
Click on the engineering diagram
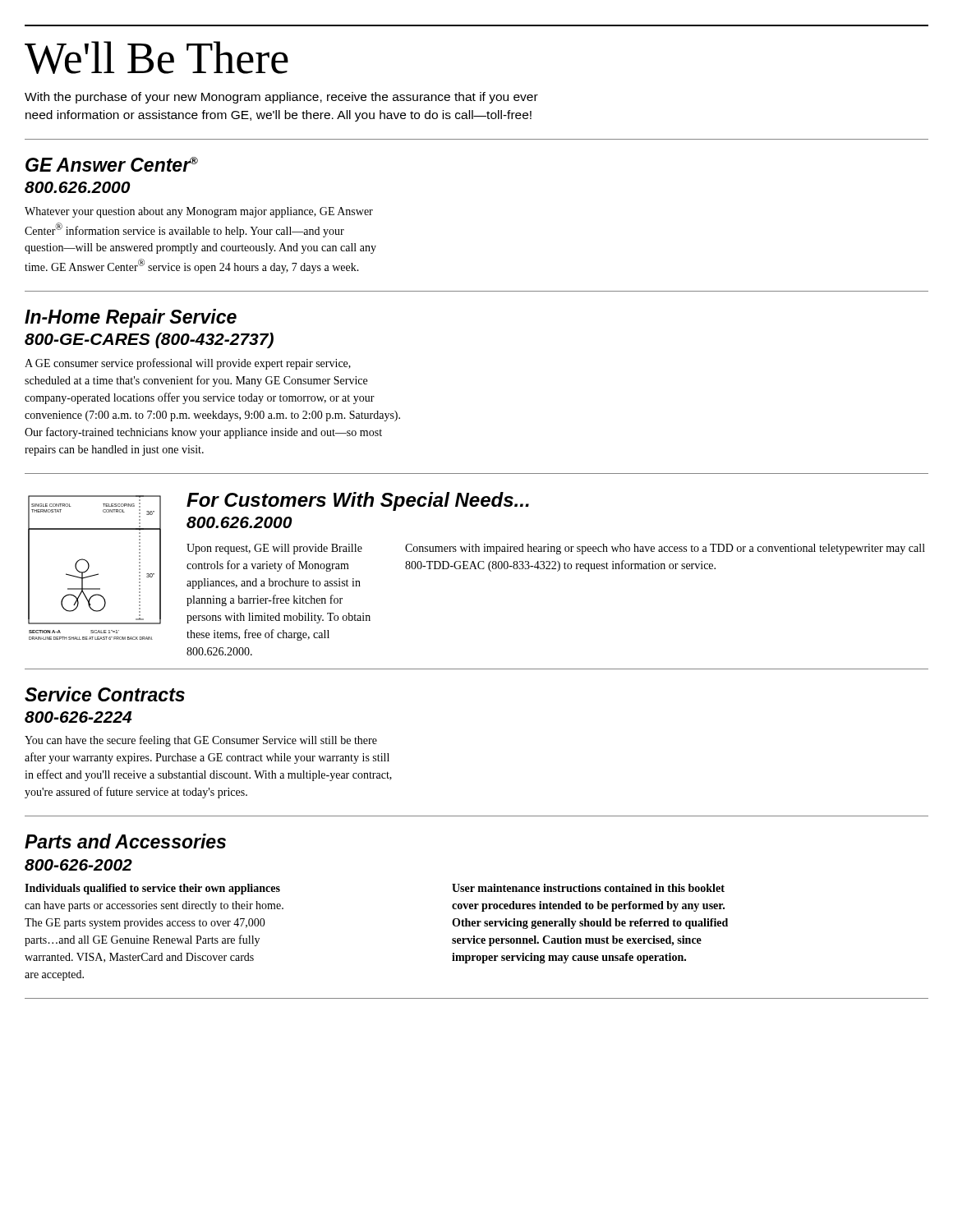(x=97, y=568)
